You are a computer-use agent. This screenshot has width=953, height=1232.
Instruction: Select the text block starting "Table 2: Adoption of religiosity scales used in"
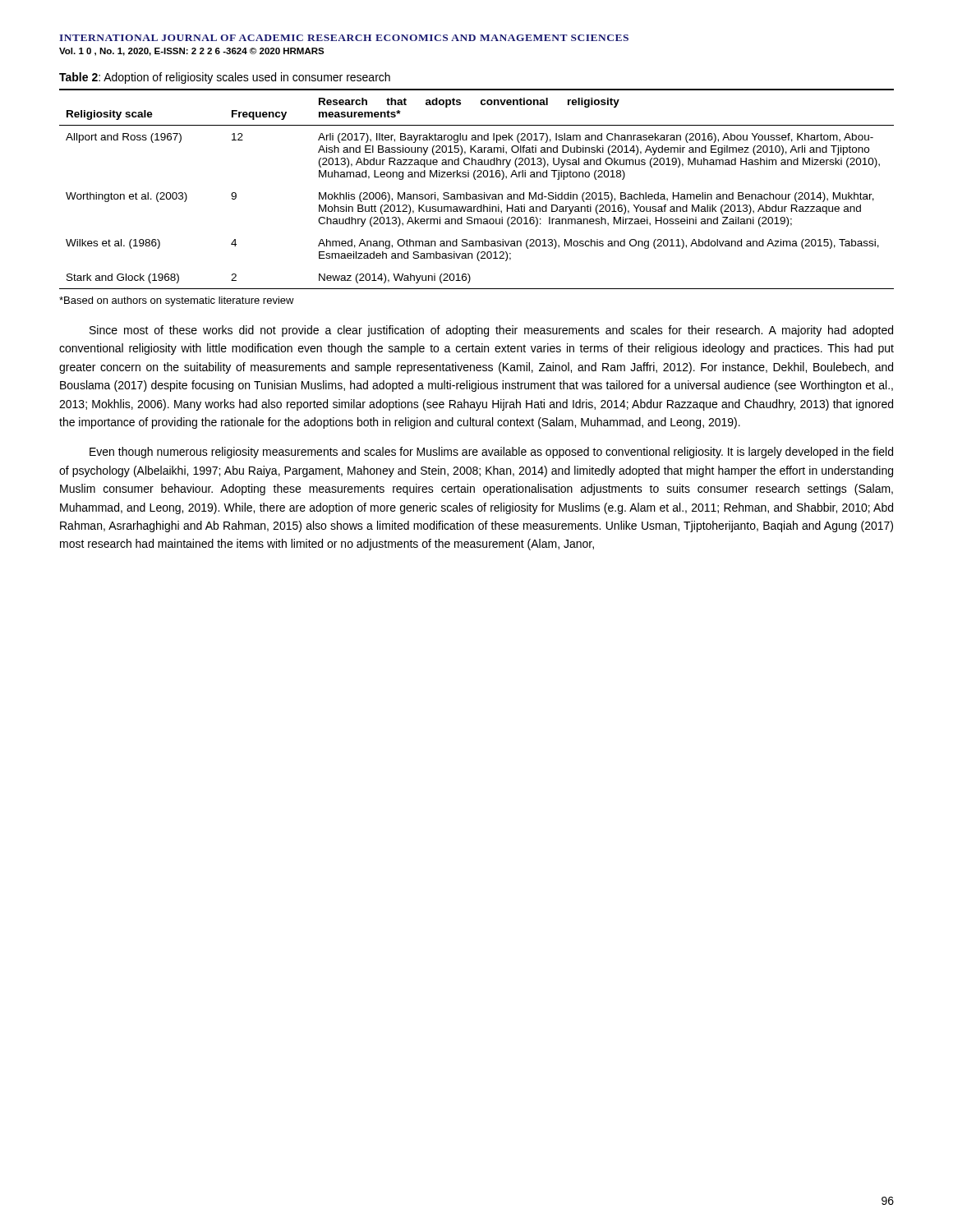(x=225, y=77)
